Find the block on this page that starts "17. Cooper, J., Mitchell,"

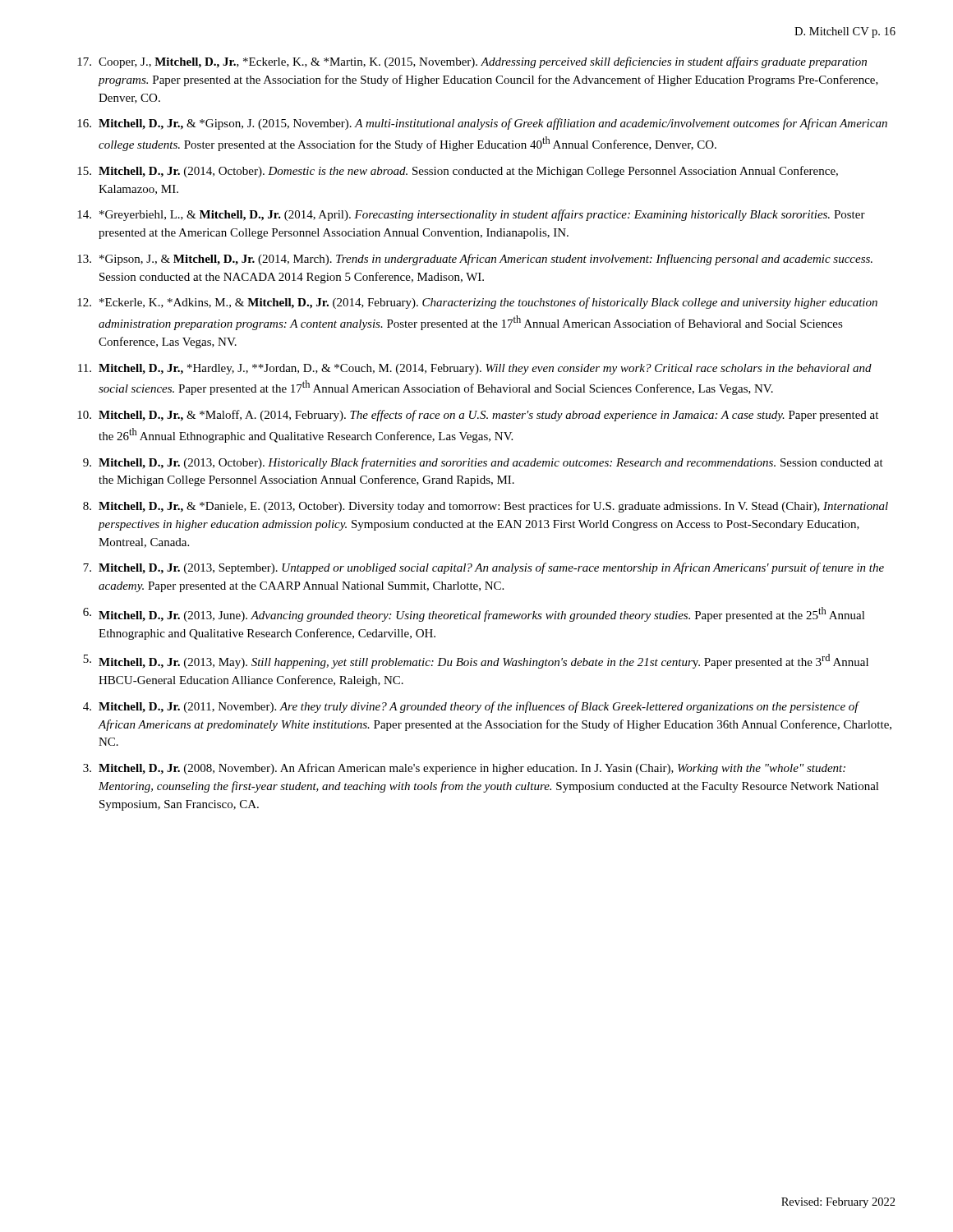point(481,80)
